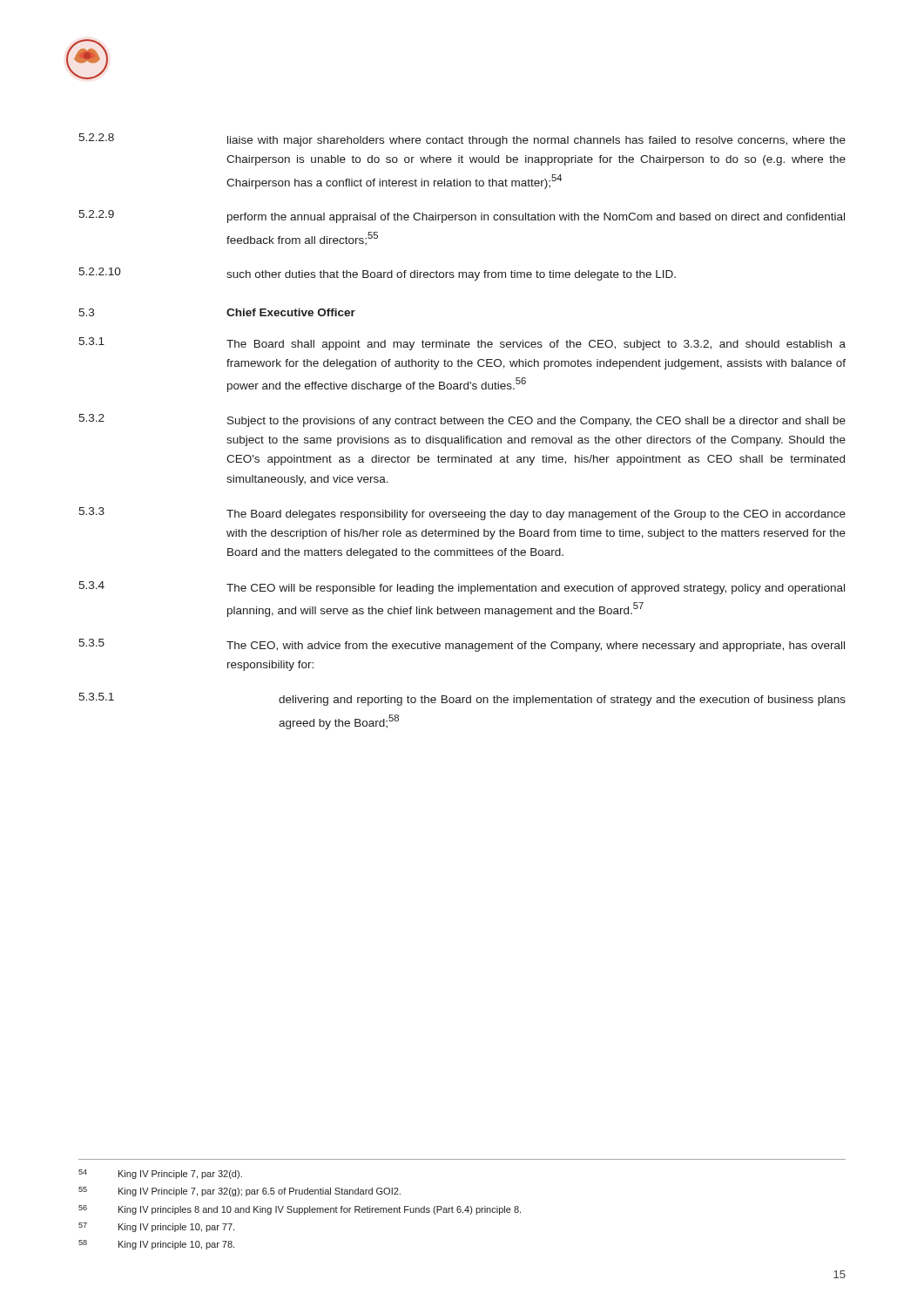924x1307 pixels.
Task: Select the text starting "5.2.2.9 perform the annual"
Action: 462,229
